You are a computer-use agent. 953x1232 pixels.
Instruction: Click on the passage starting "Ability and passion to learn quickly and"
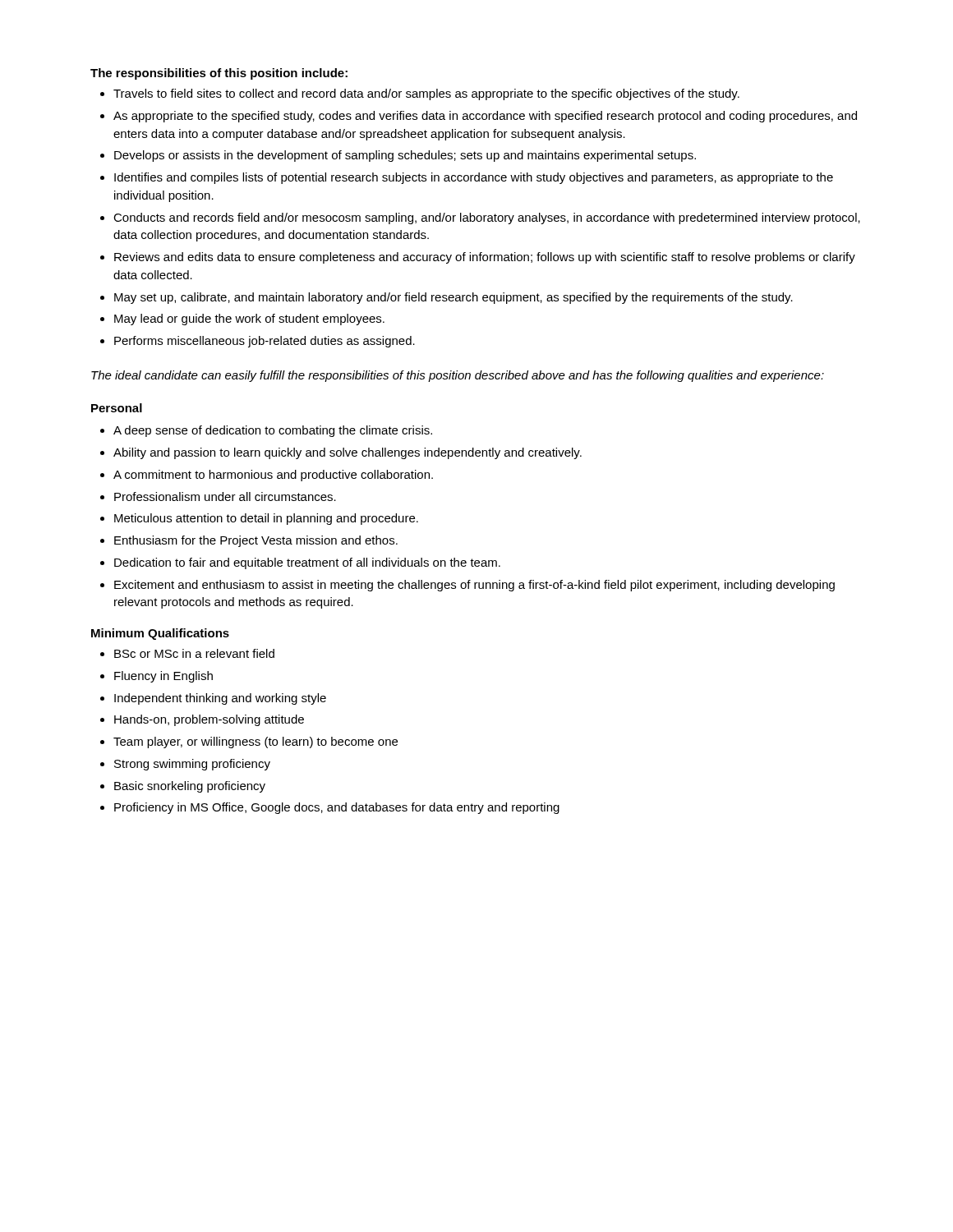point(488,452)
